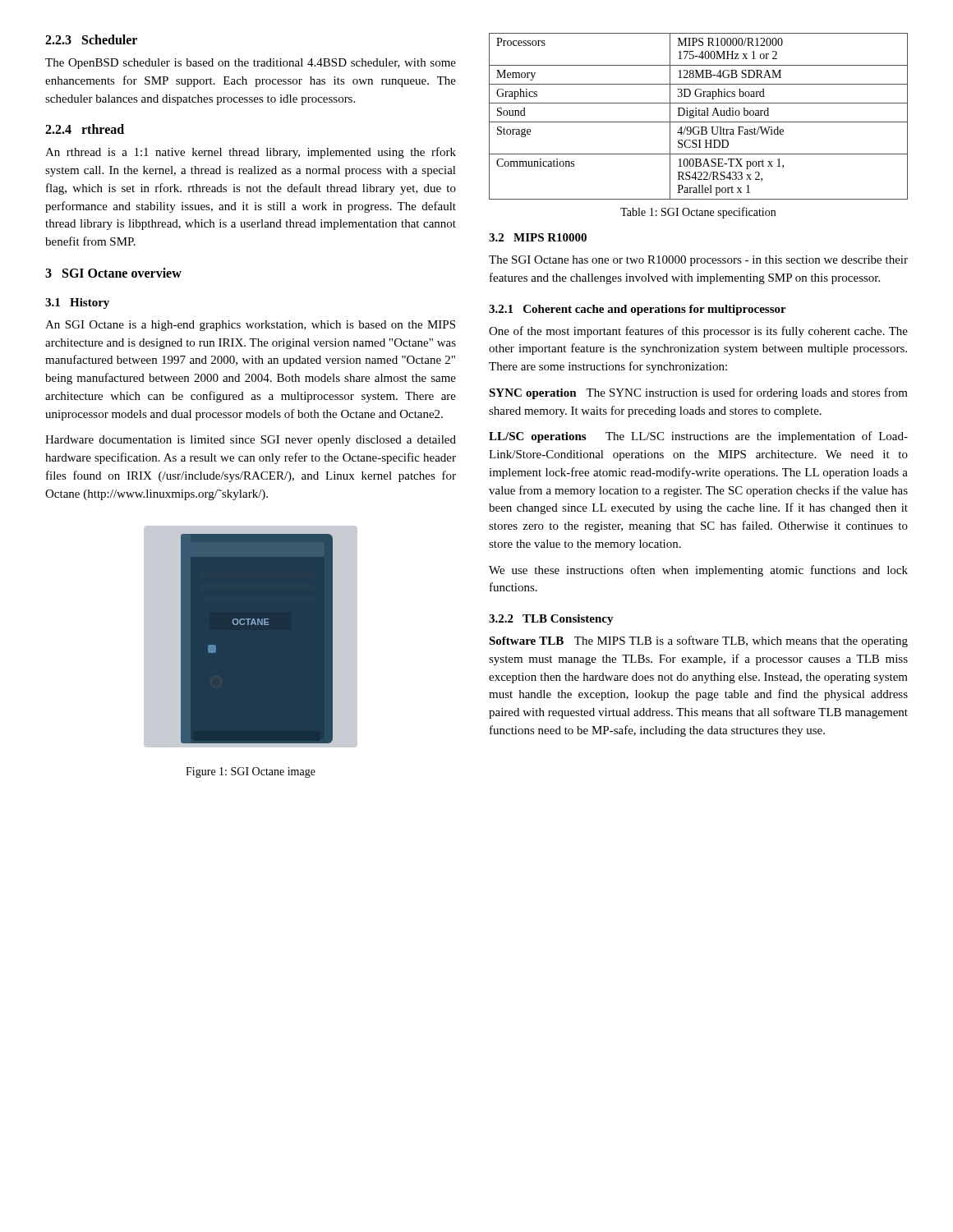Find the text starting "An SGI Octane is a high-end graphics workstation,"
This screenshot has height=1232, width=953.
click(x=251, y=370)
